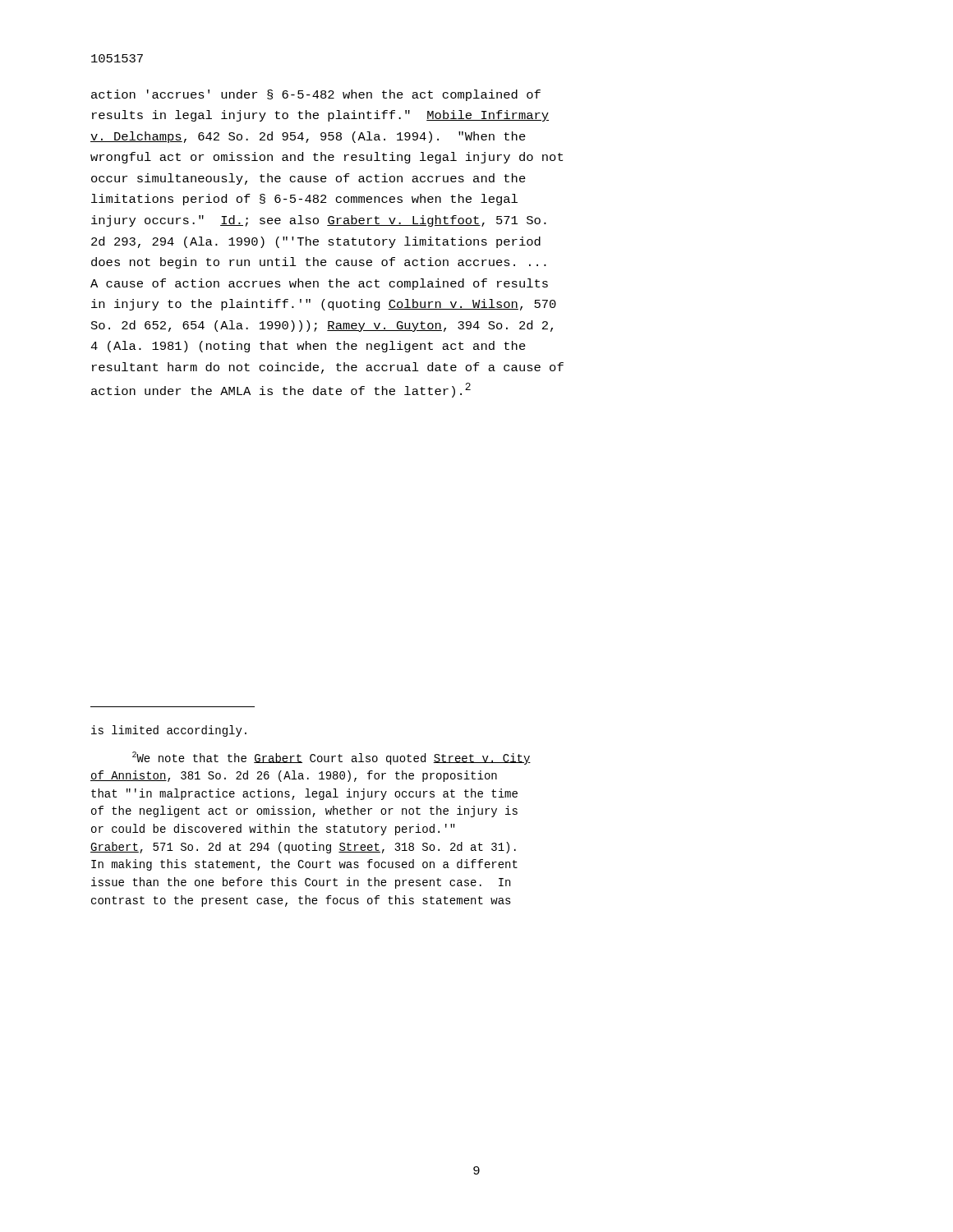Point to the block beginning "action 'accrues' under §"

[x=327, y=244]
